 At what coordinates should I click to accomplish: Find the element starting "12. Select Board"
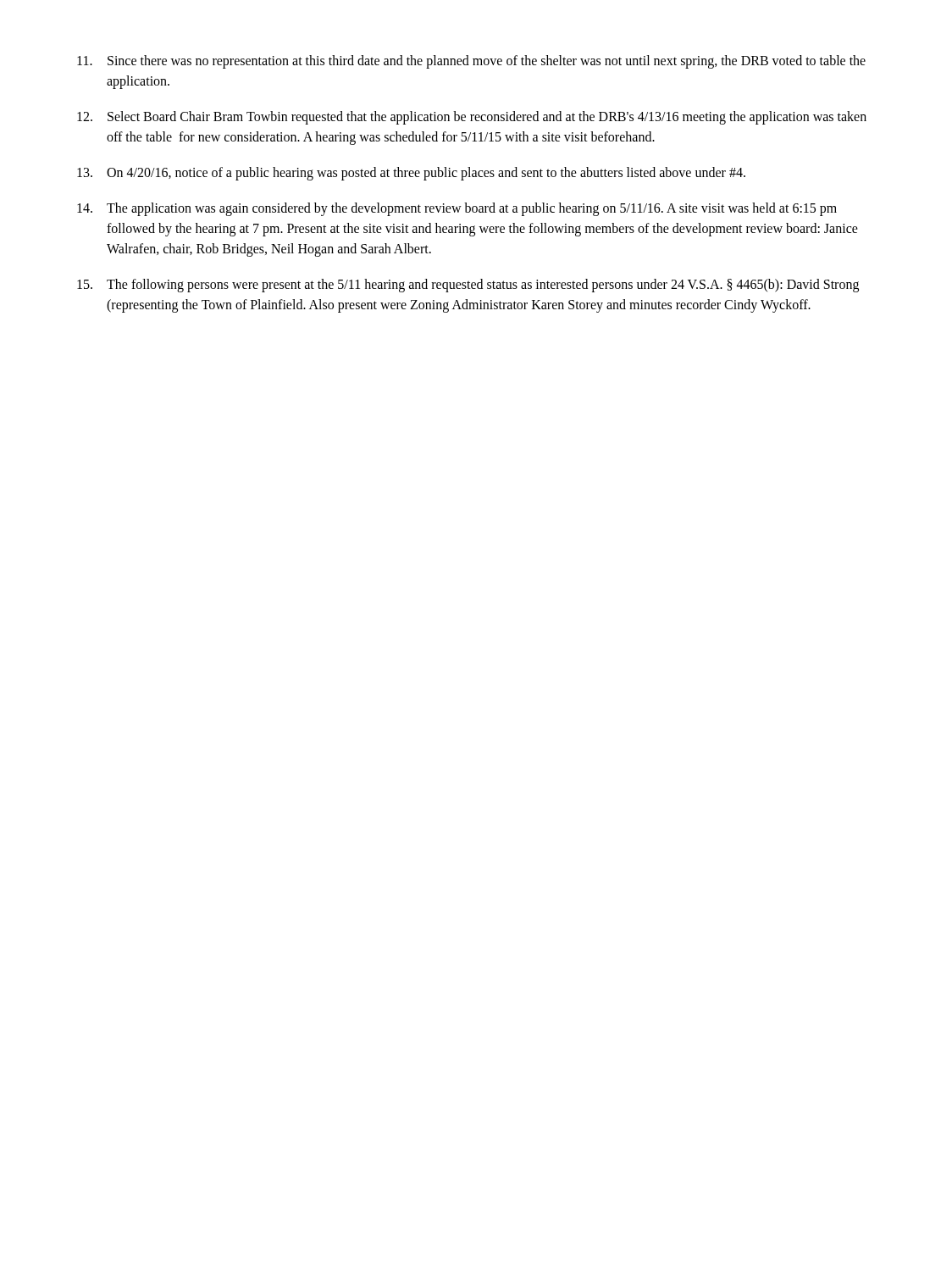476,127
